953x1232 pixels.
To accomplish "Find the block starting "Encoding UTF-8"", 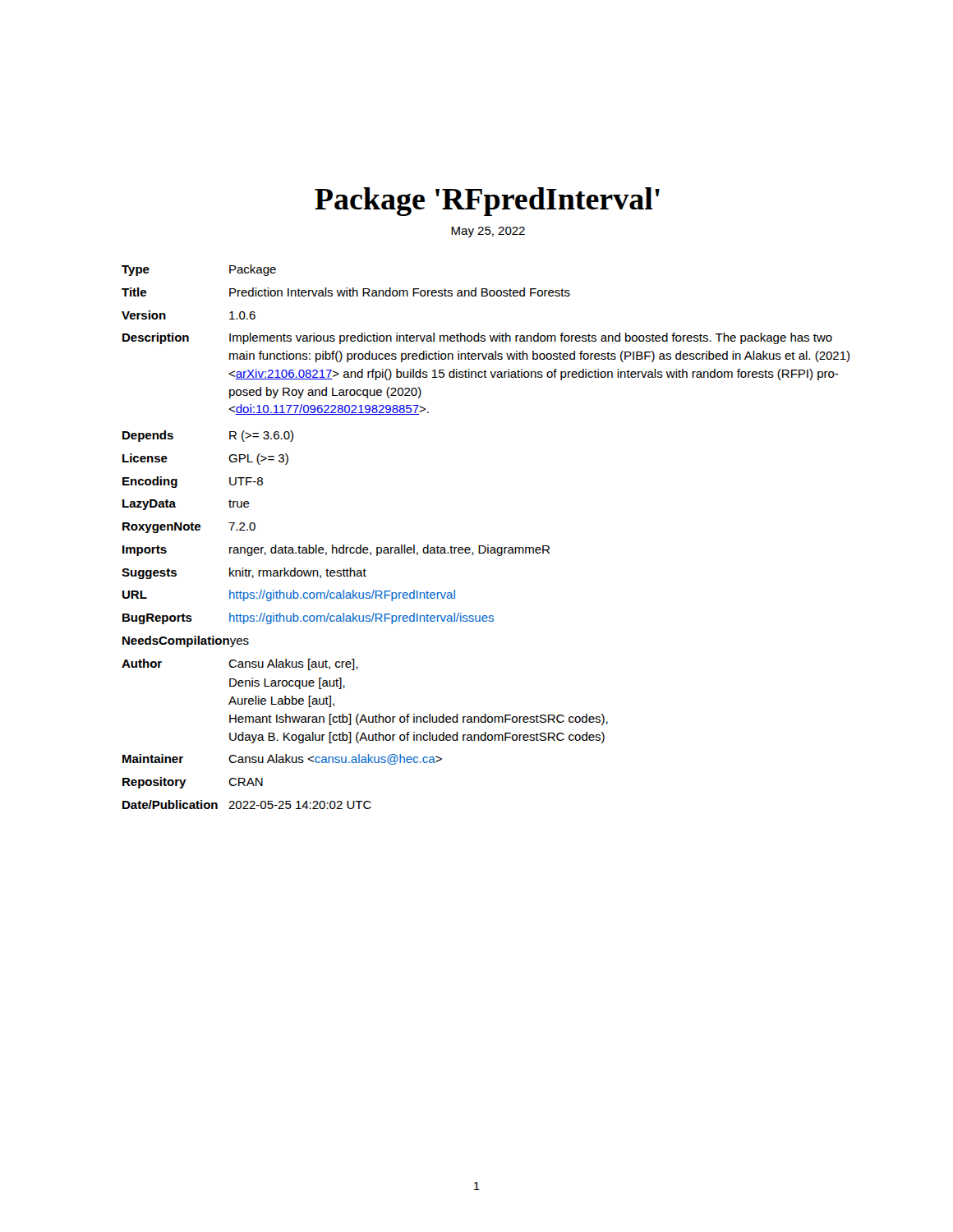I will (152, 482).
